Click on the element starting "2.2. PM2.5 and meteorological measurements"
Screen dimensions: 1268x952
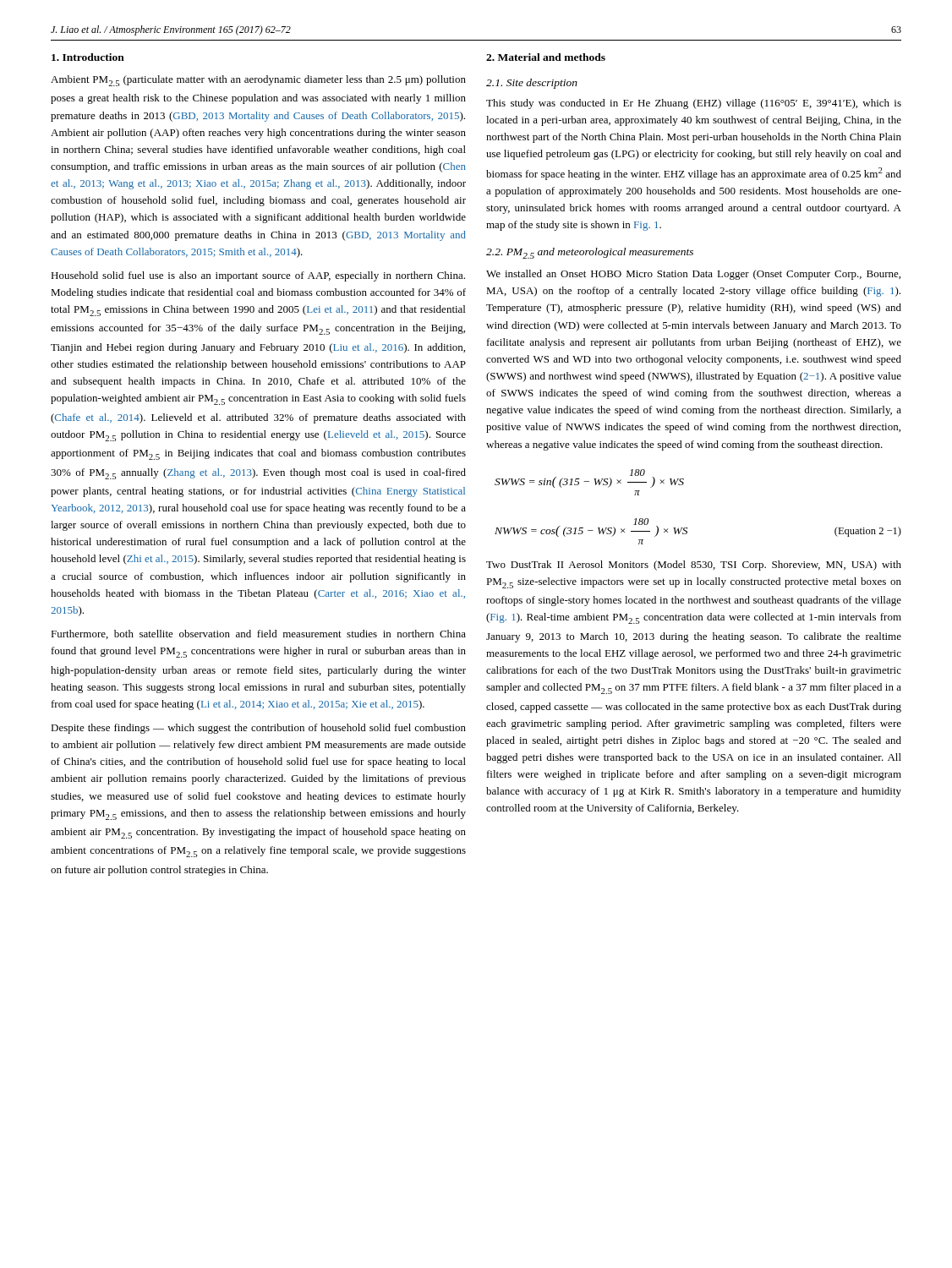tap(590, 253)
